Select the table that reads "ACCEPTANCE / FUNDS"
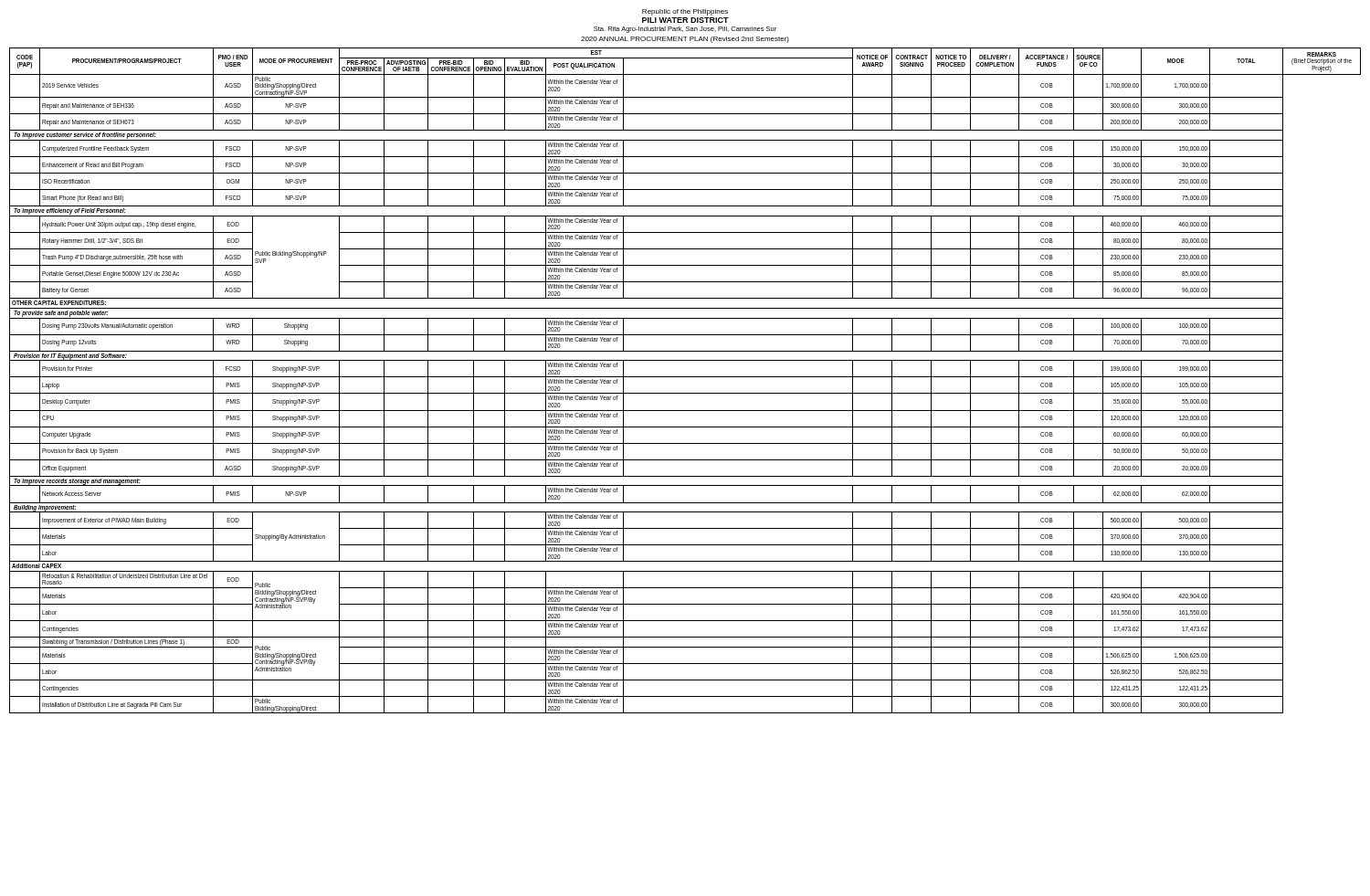 685,380
